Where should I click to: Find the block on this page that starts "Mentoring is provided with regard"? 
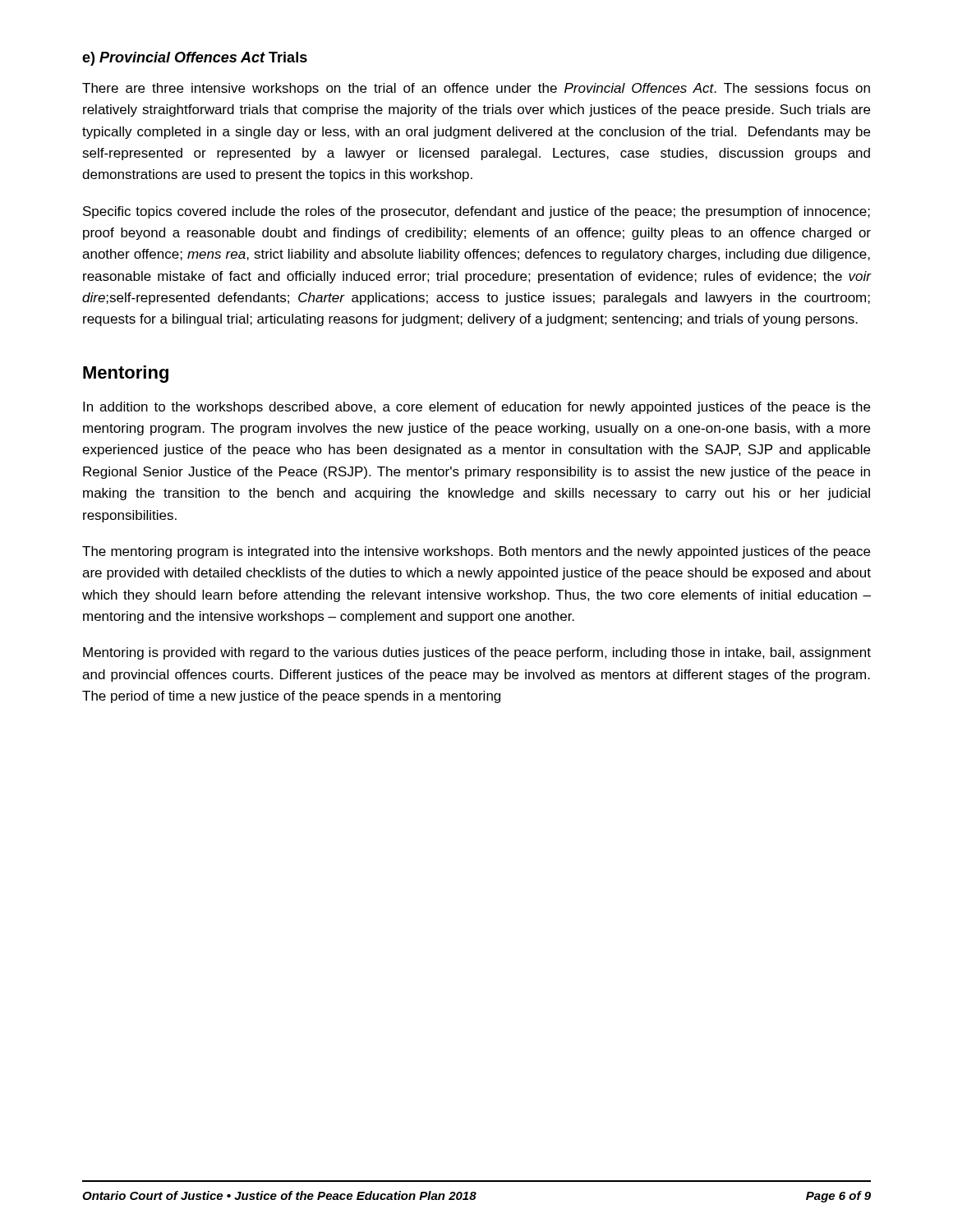click(x=476, y=674)
